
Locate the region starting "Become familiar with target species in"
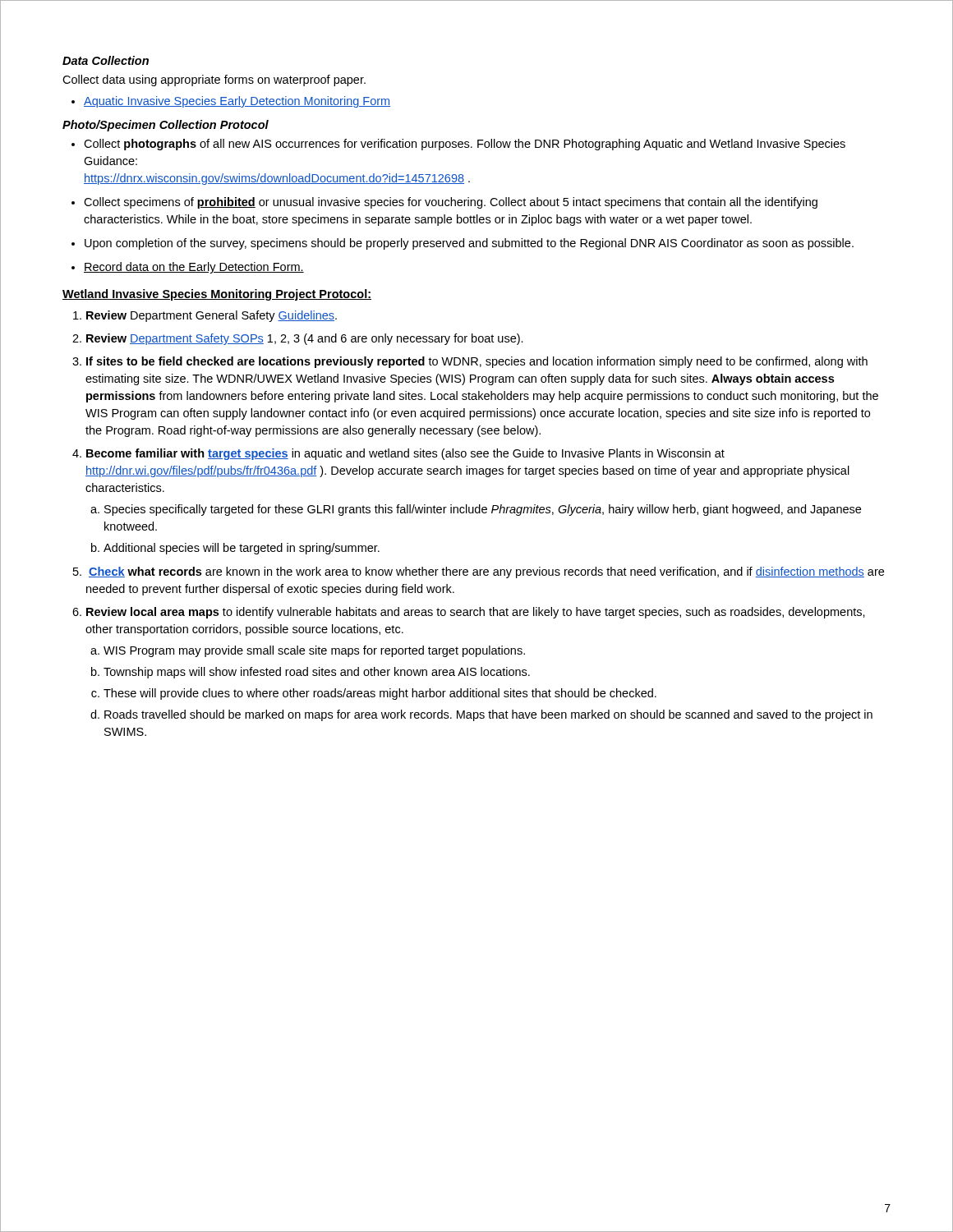[488, 501]
